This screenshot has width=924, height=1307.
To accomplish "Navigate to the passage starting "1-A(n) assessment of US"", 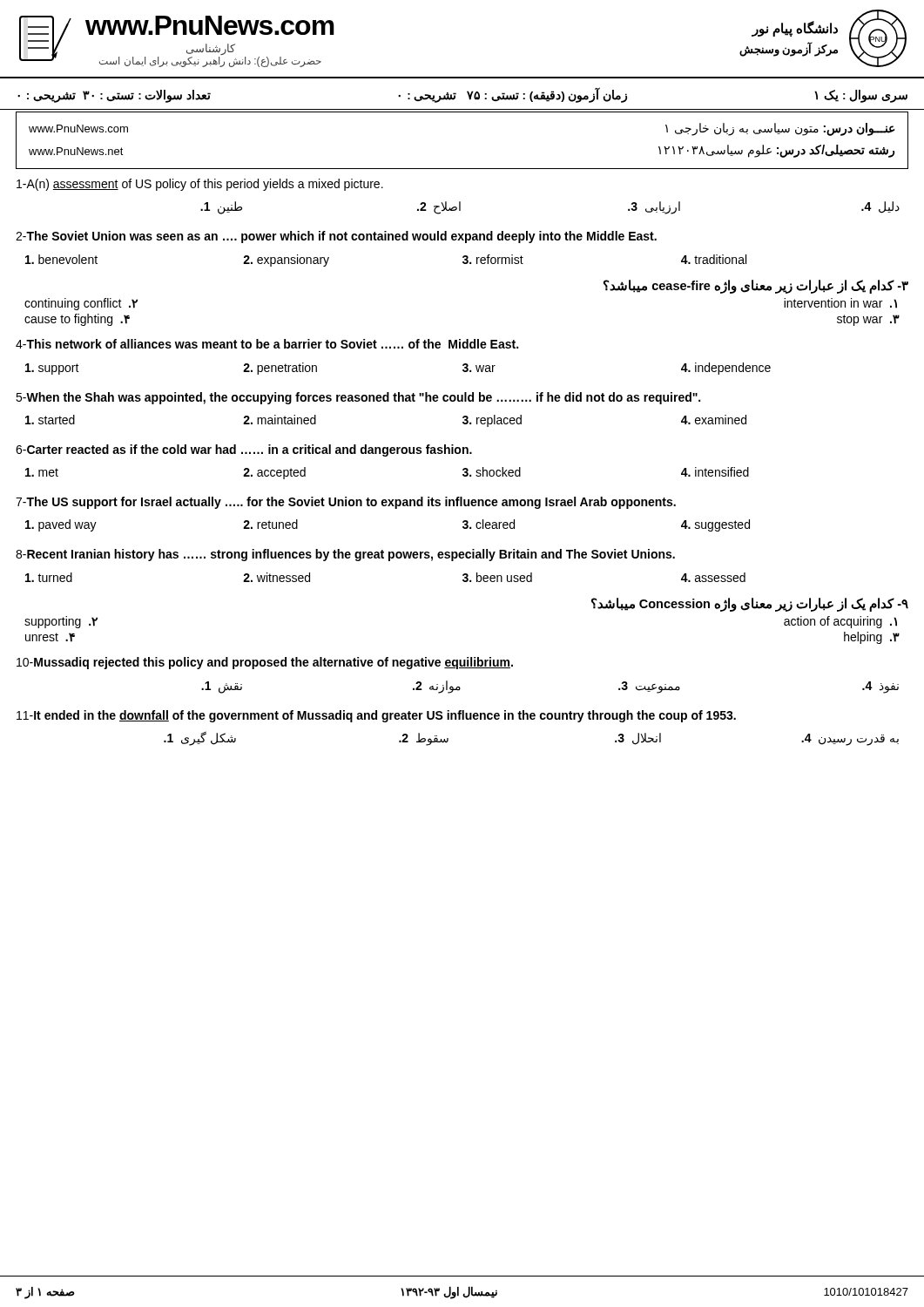I will point(462,196).
